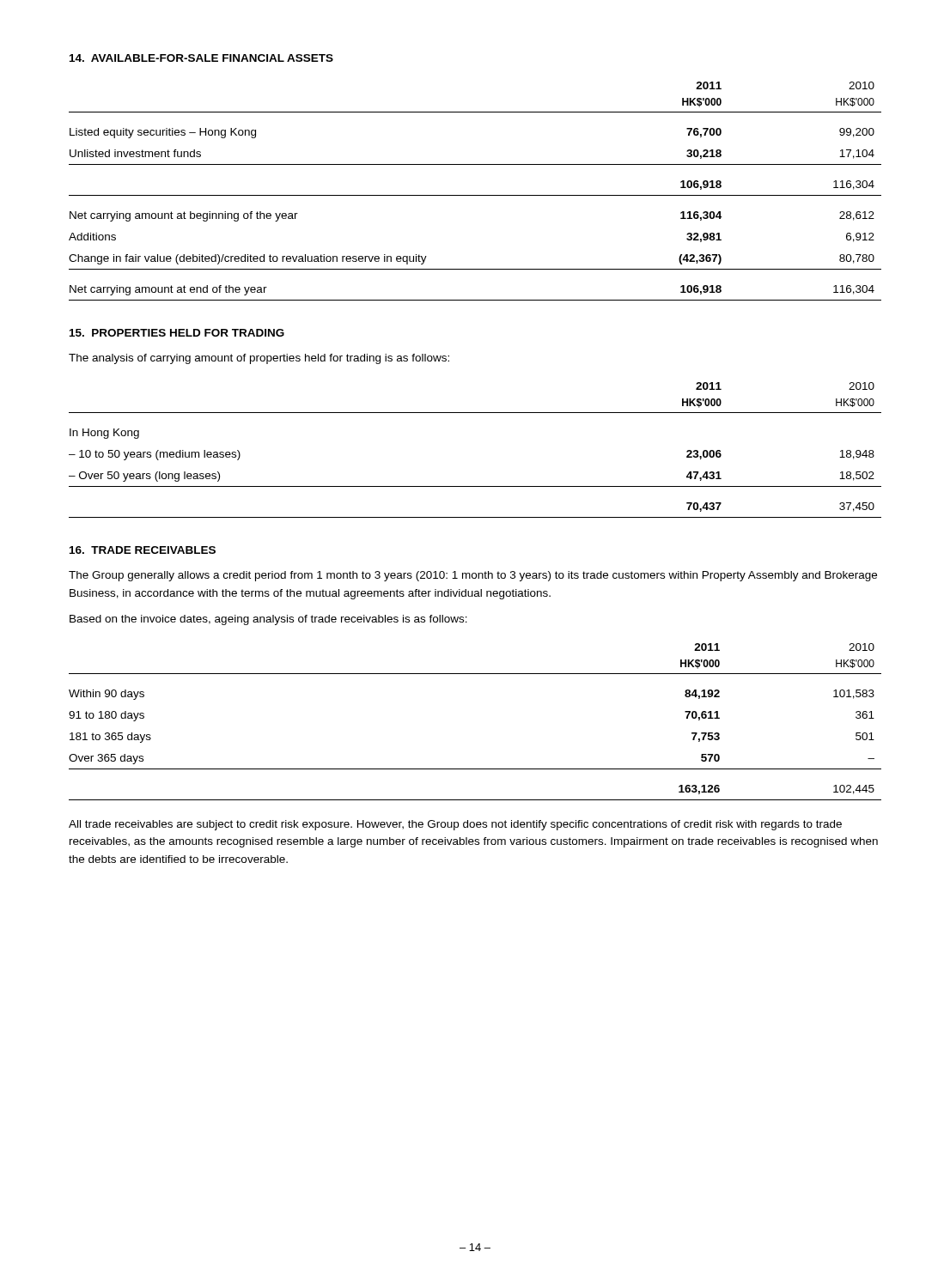Locate the table with the text "181 to 365 days"
The image size is (950, 1288).
pos(475,718)
